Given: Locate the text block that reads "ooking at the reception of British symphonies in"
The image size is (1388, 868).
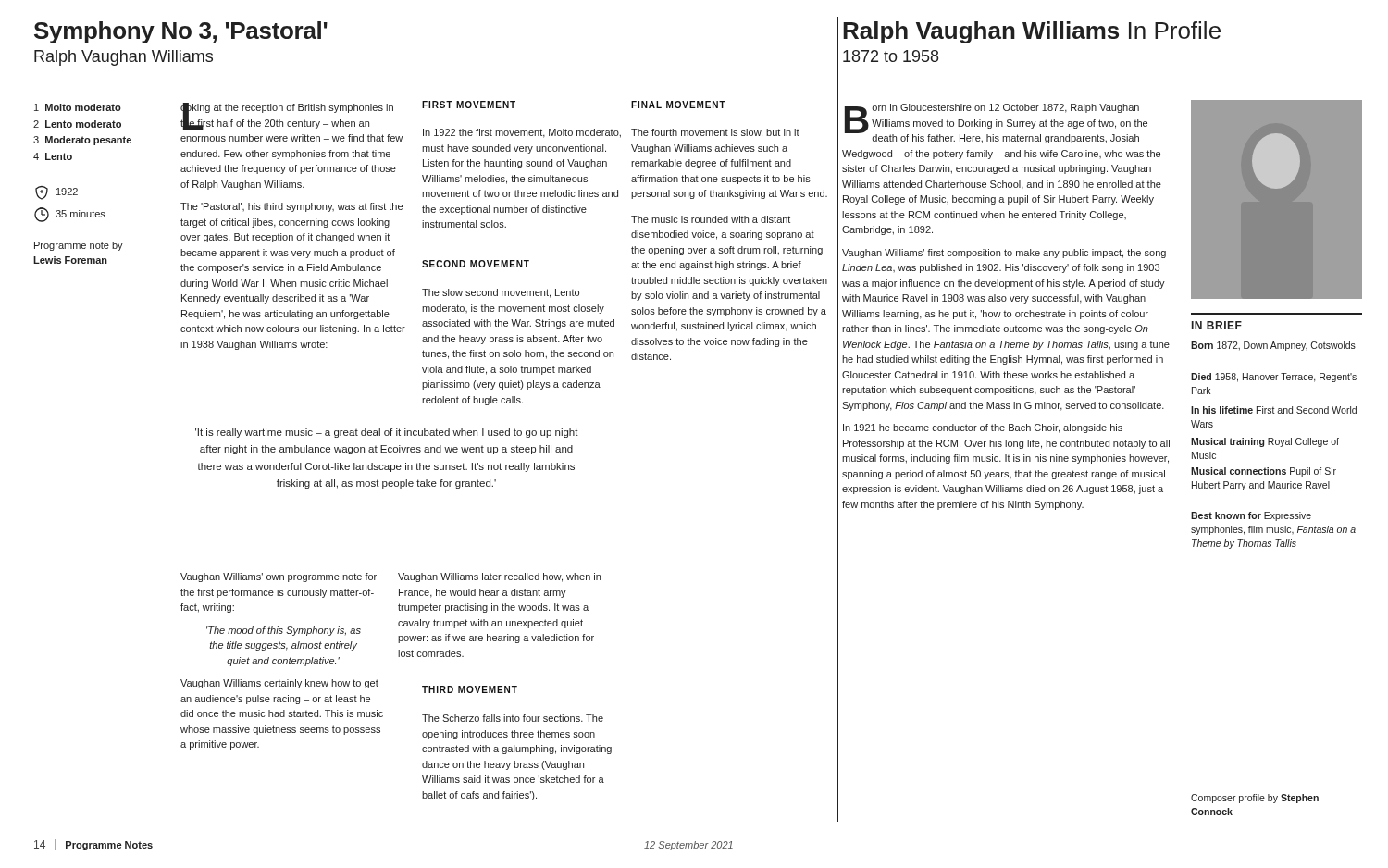Looking at the screenshot, I should (x=294, y=226).
